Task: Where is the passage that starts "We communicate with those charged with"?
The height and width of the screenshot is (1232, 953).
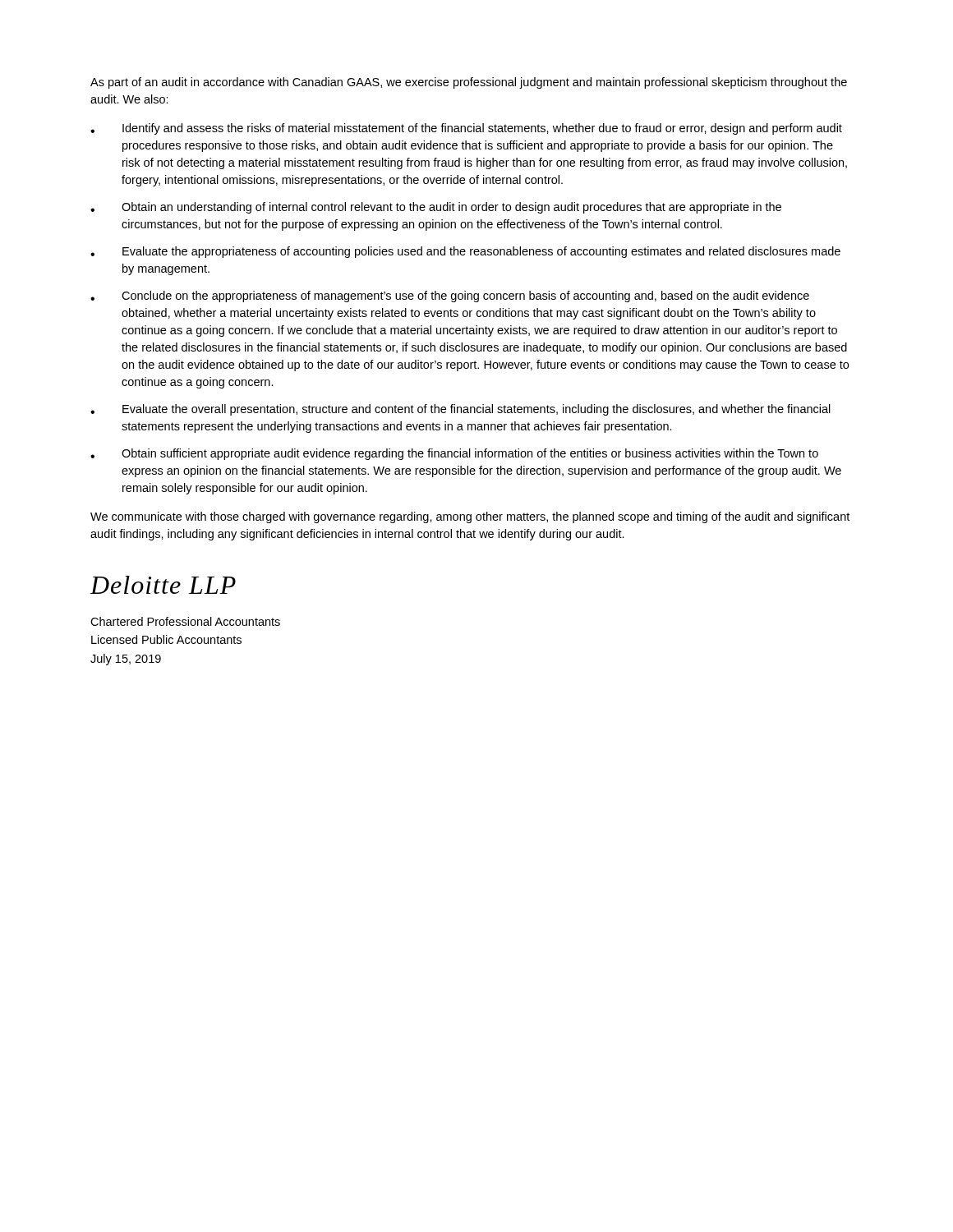Action: tap(470, 526)
